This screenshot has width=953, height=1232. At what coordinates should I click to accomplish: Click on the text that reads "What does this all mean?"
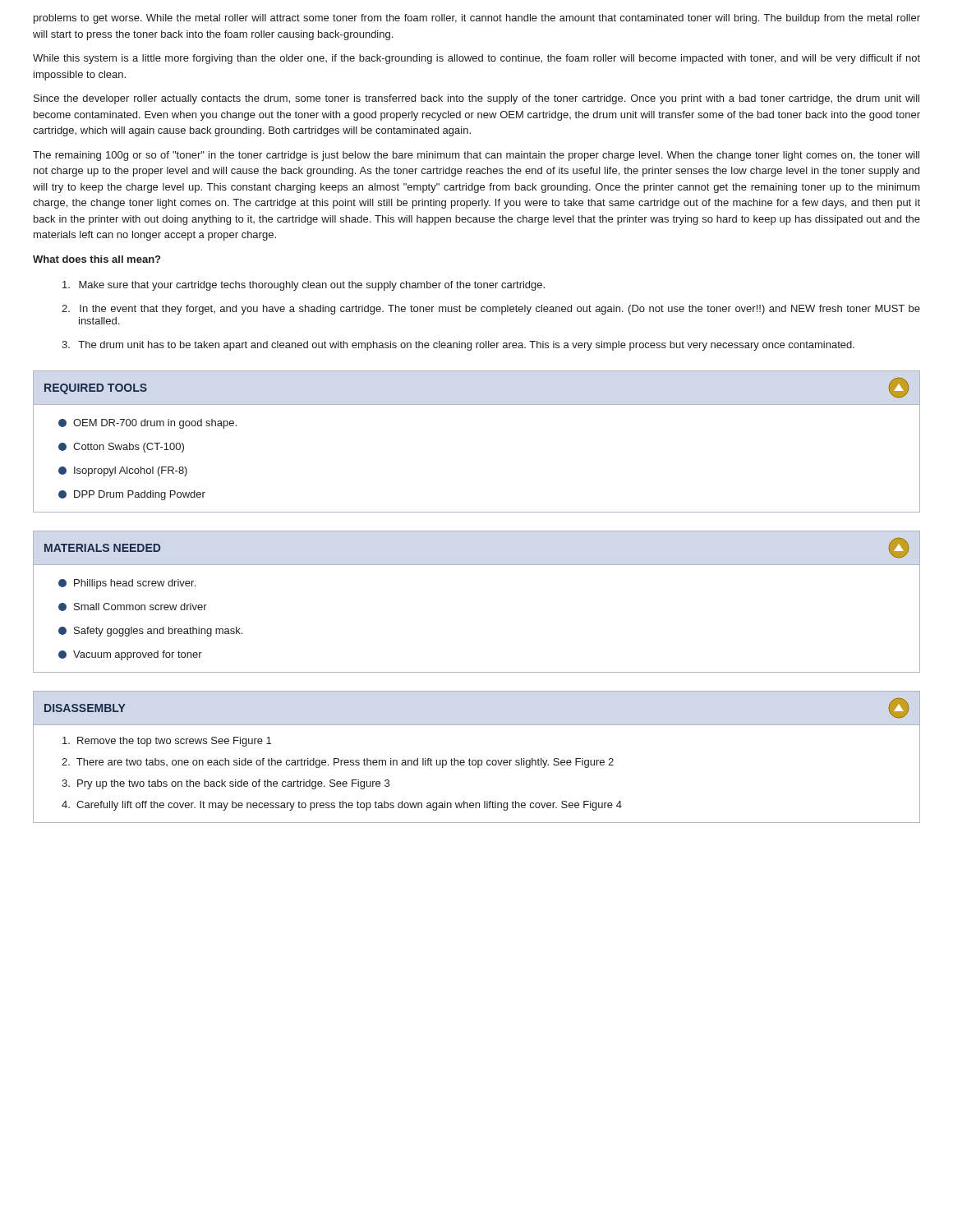97,259
